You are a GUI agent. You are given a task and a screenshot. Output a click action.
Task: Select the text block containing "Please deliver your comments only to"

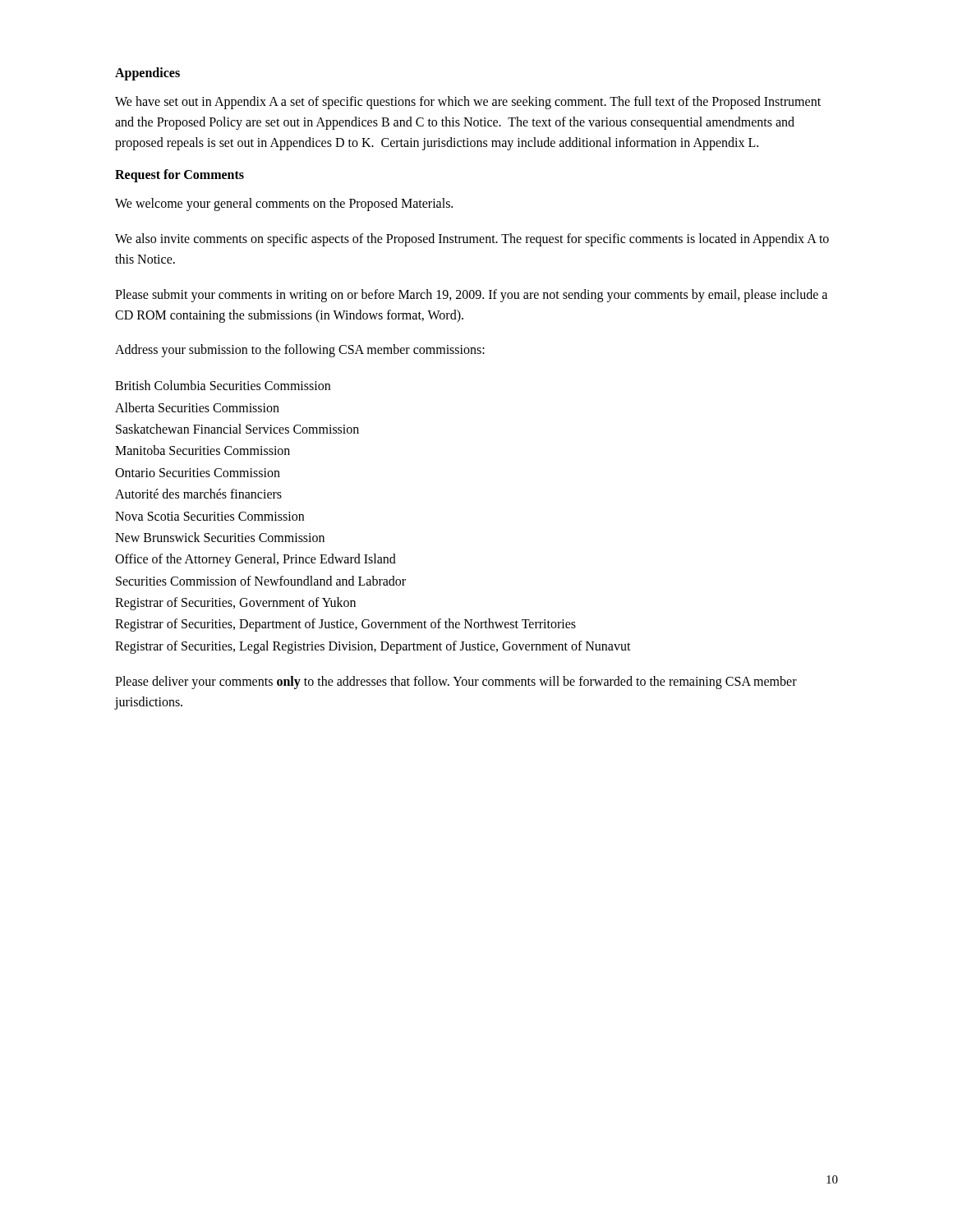[456, 692]
